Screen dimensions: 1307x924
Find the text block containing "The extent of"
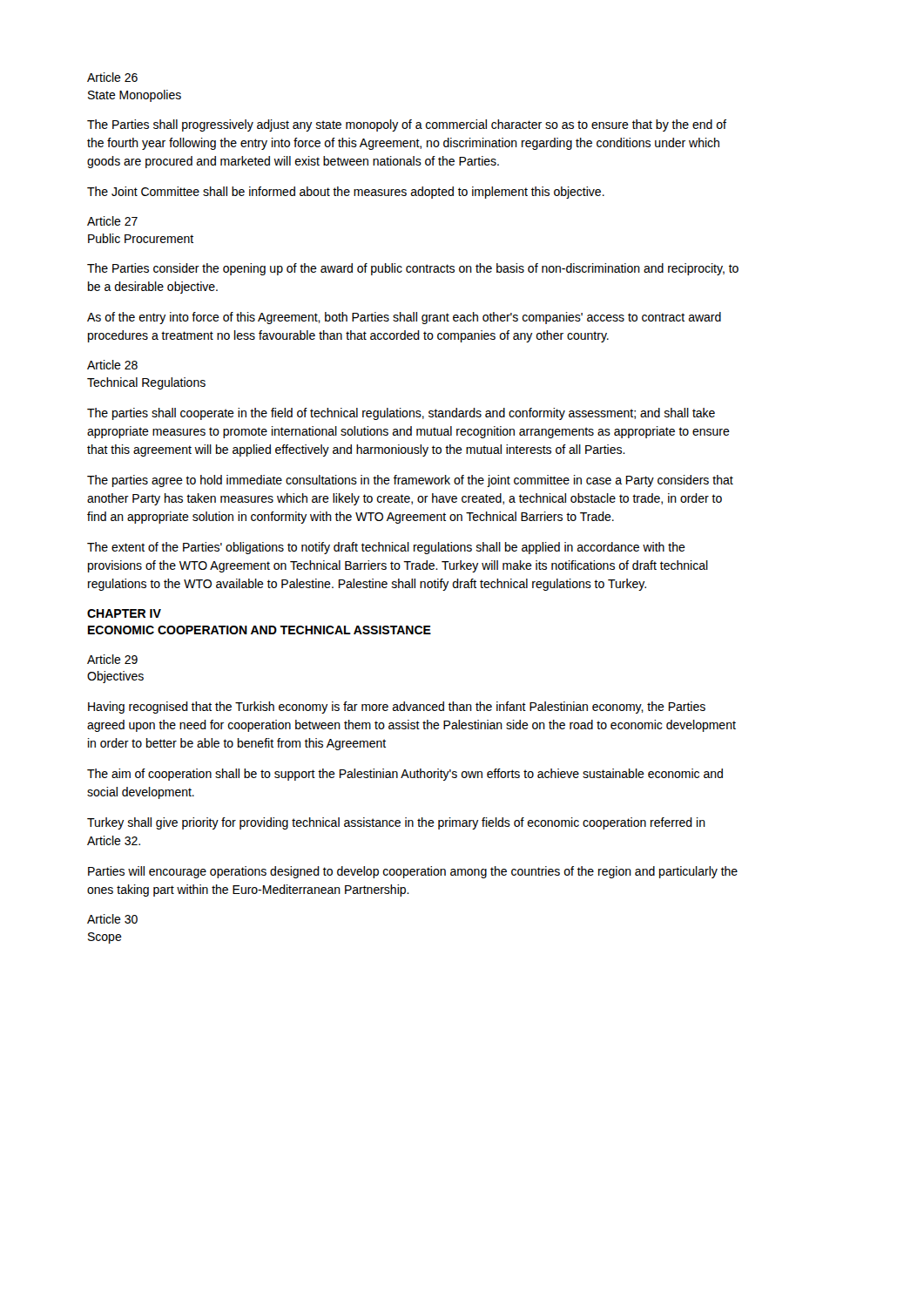[x=398, y=565]
